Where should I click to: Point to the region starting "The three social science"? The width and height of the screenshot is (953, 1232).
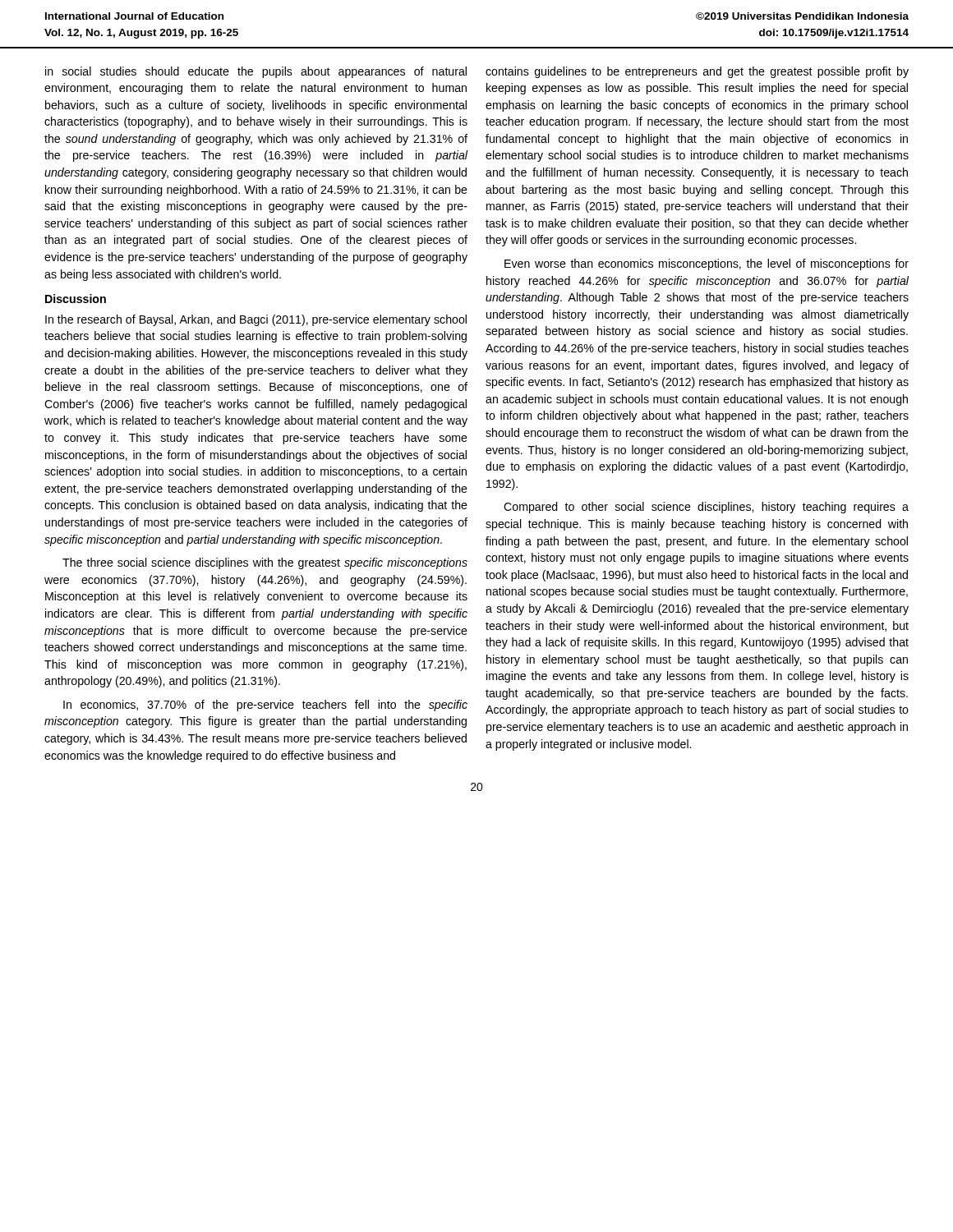click(256, 622)
